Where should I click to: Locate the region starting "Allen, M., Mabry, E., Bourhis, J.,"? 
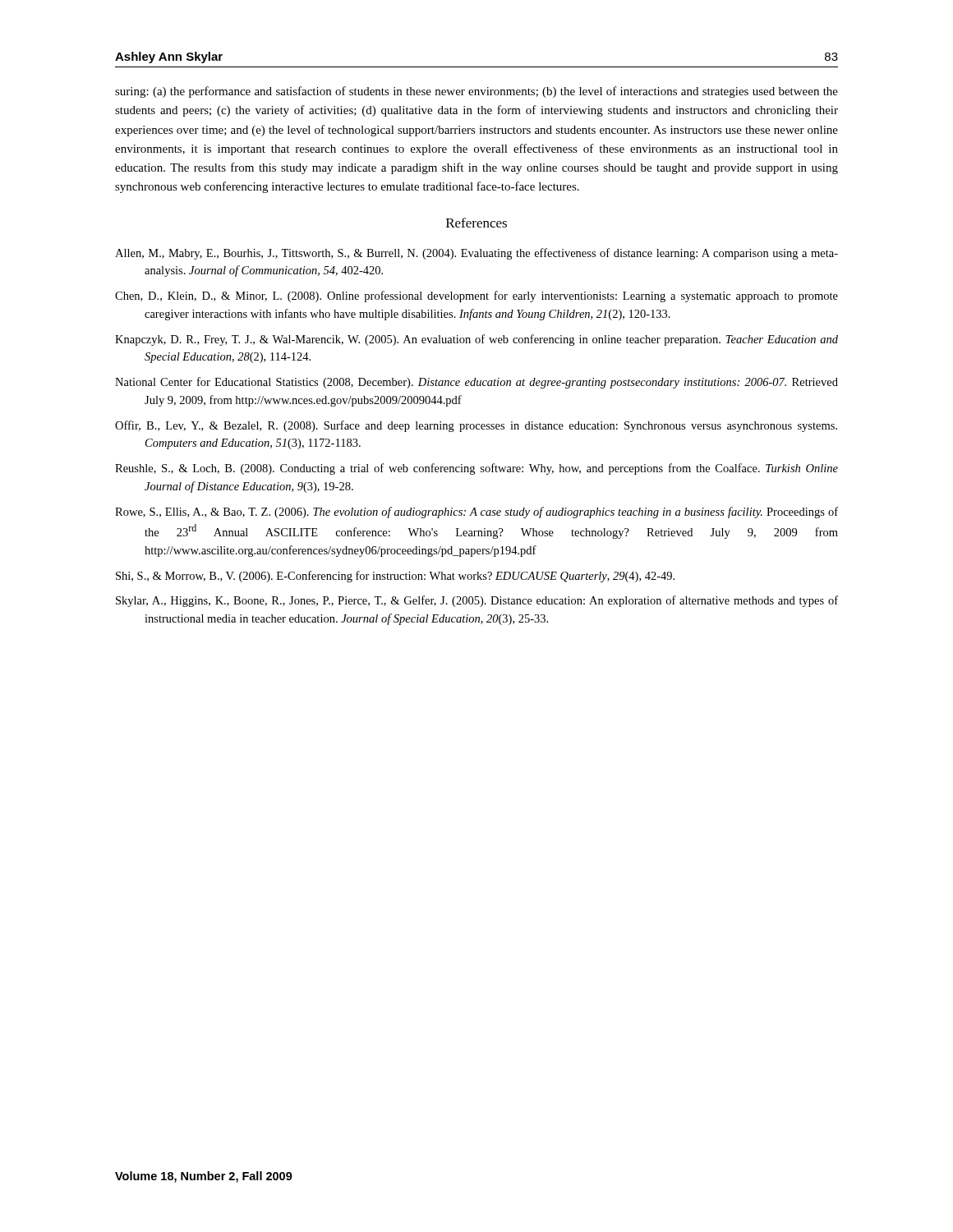tap(476, 261)
